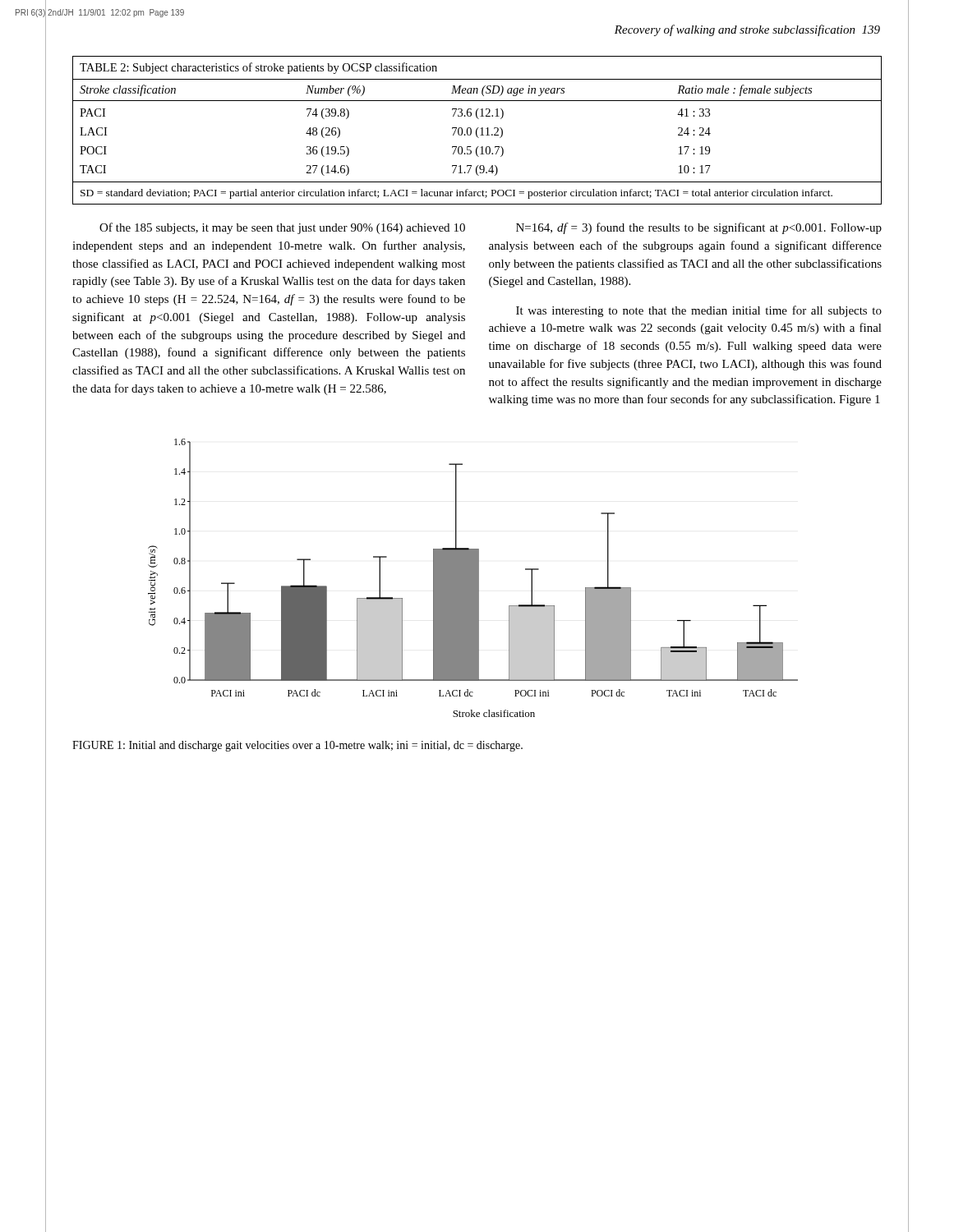Select the caption with the text "FIGURE 1: Initial and discharge gait velocities"

(298, 745)
